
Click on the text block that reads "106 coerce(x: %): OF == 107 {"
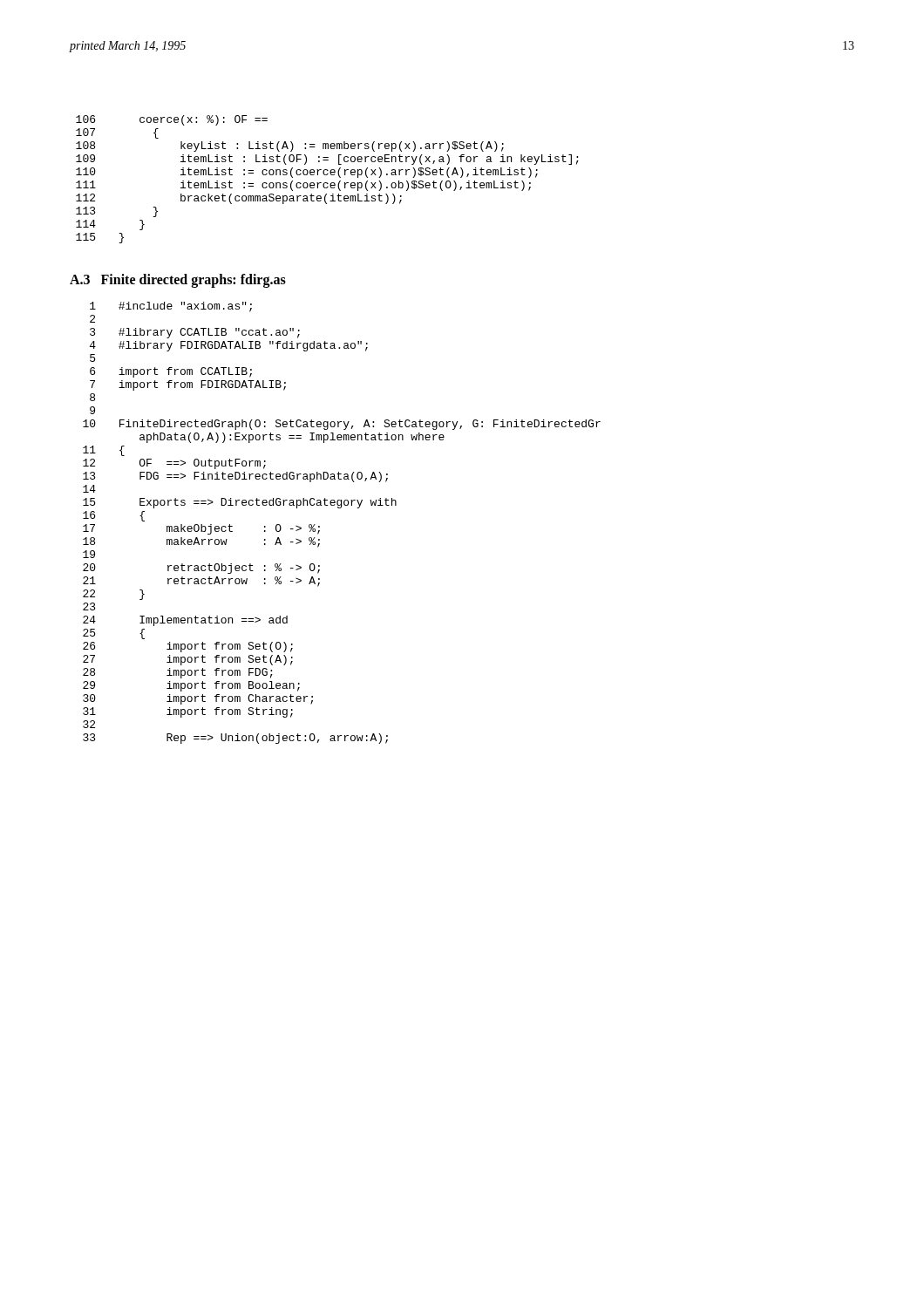[462, 179]
